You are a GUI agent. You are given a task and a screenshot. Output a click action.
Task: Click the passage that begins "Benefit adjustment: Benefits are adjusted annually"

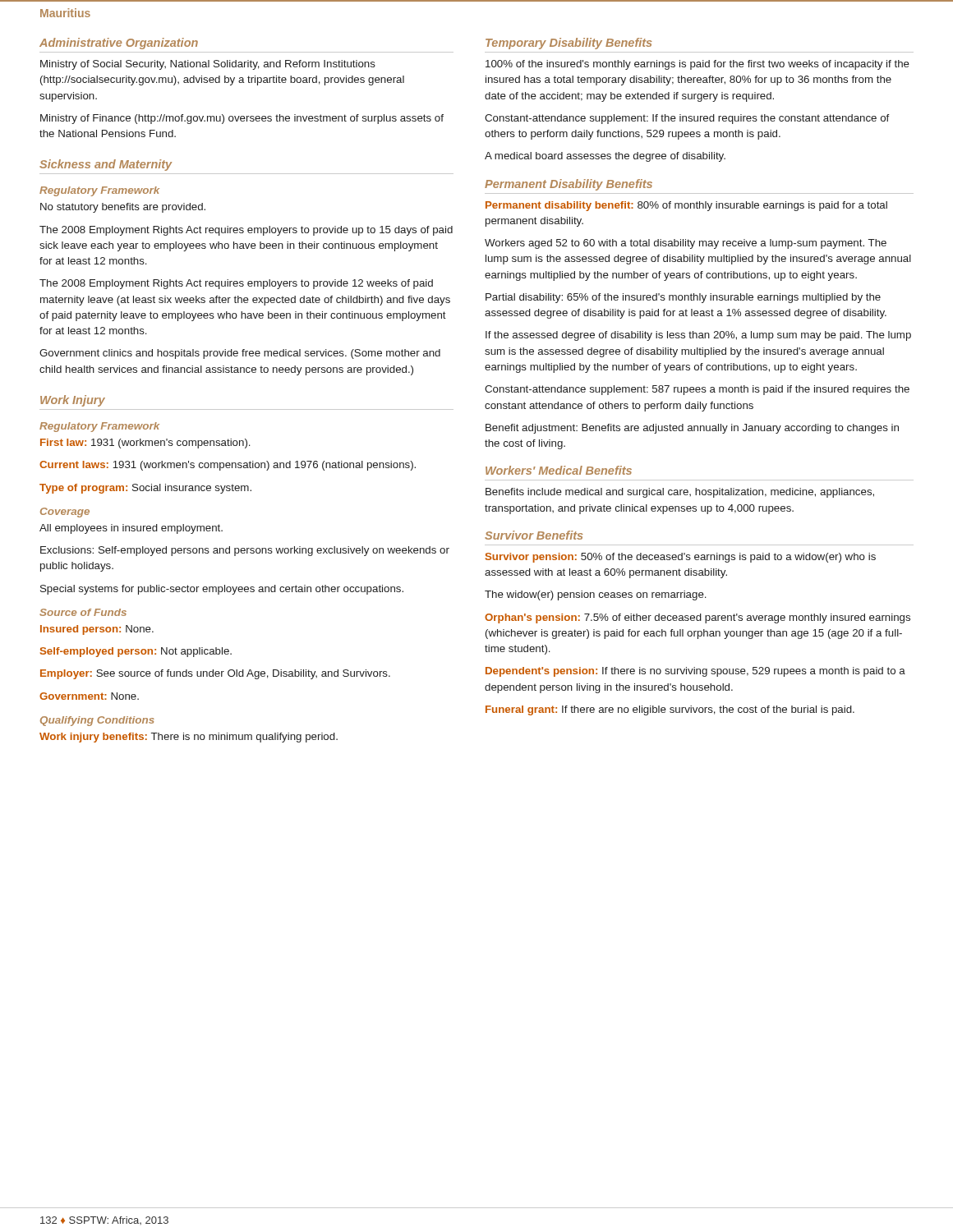click(692, 435)
